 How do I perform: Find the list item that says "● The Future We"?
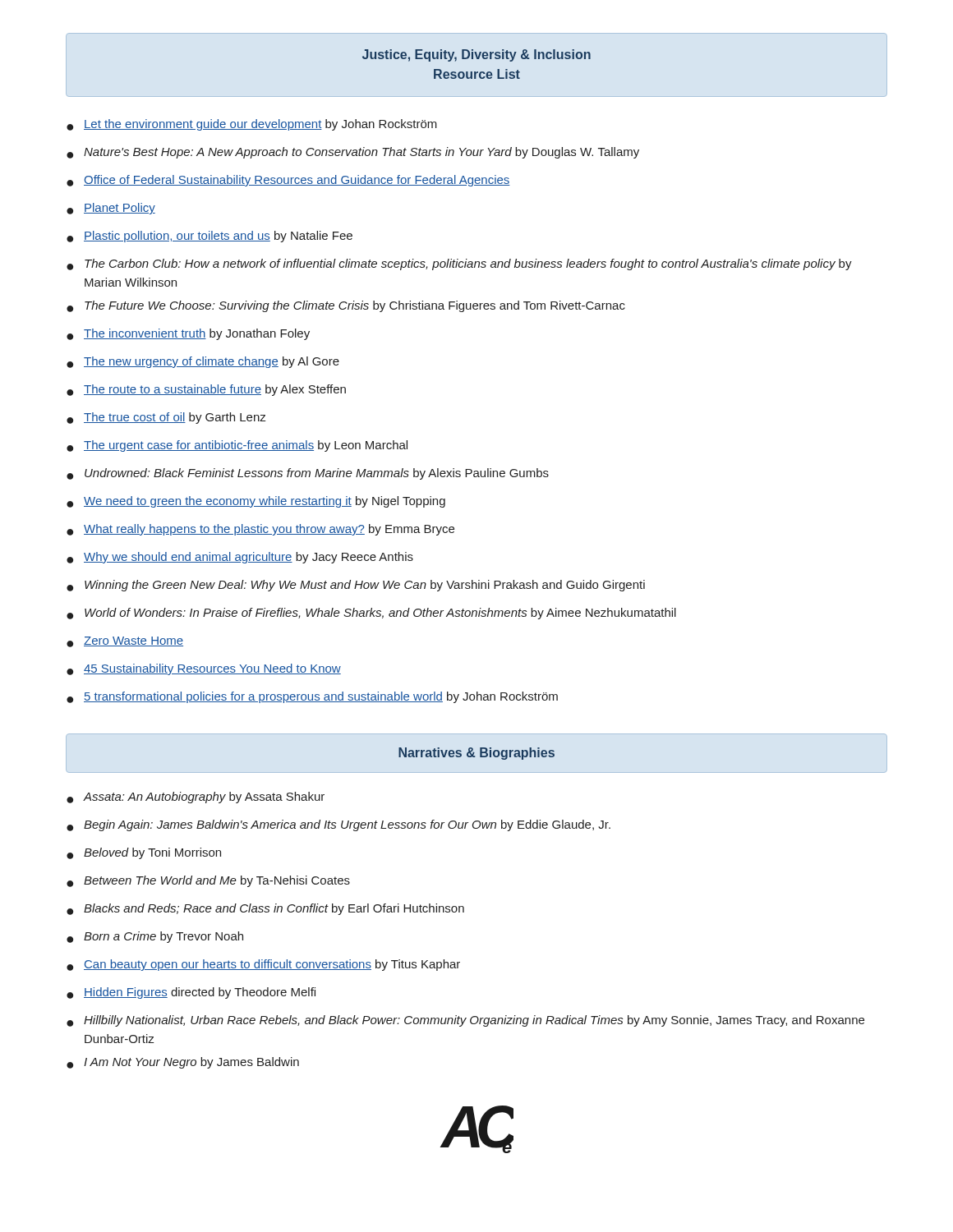(476, 308)
